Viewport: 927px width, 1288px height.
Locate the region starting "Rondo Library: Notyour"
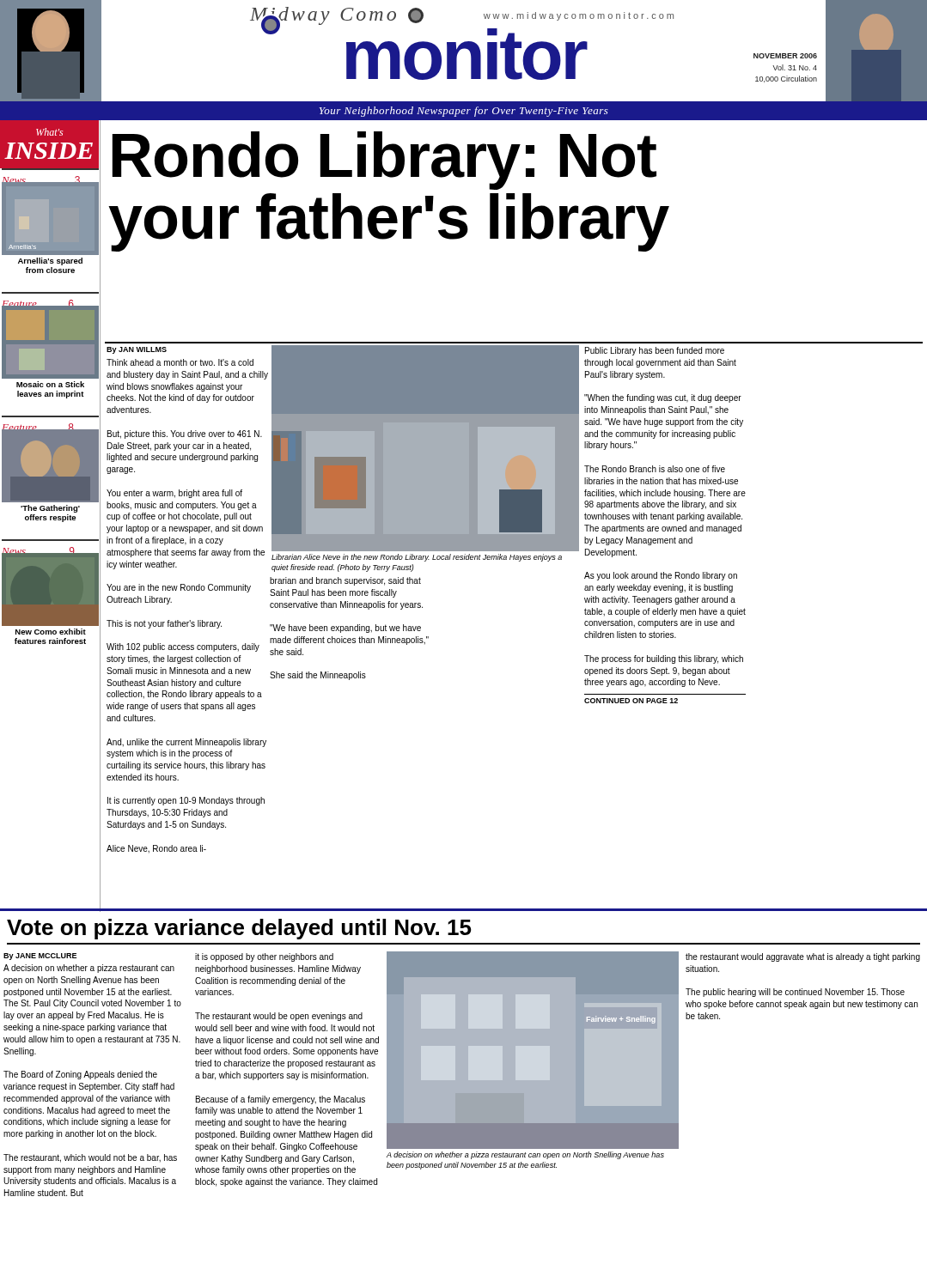click(x=514, y=185)
